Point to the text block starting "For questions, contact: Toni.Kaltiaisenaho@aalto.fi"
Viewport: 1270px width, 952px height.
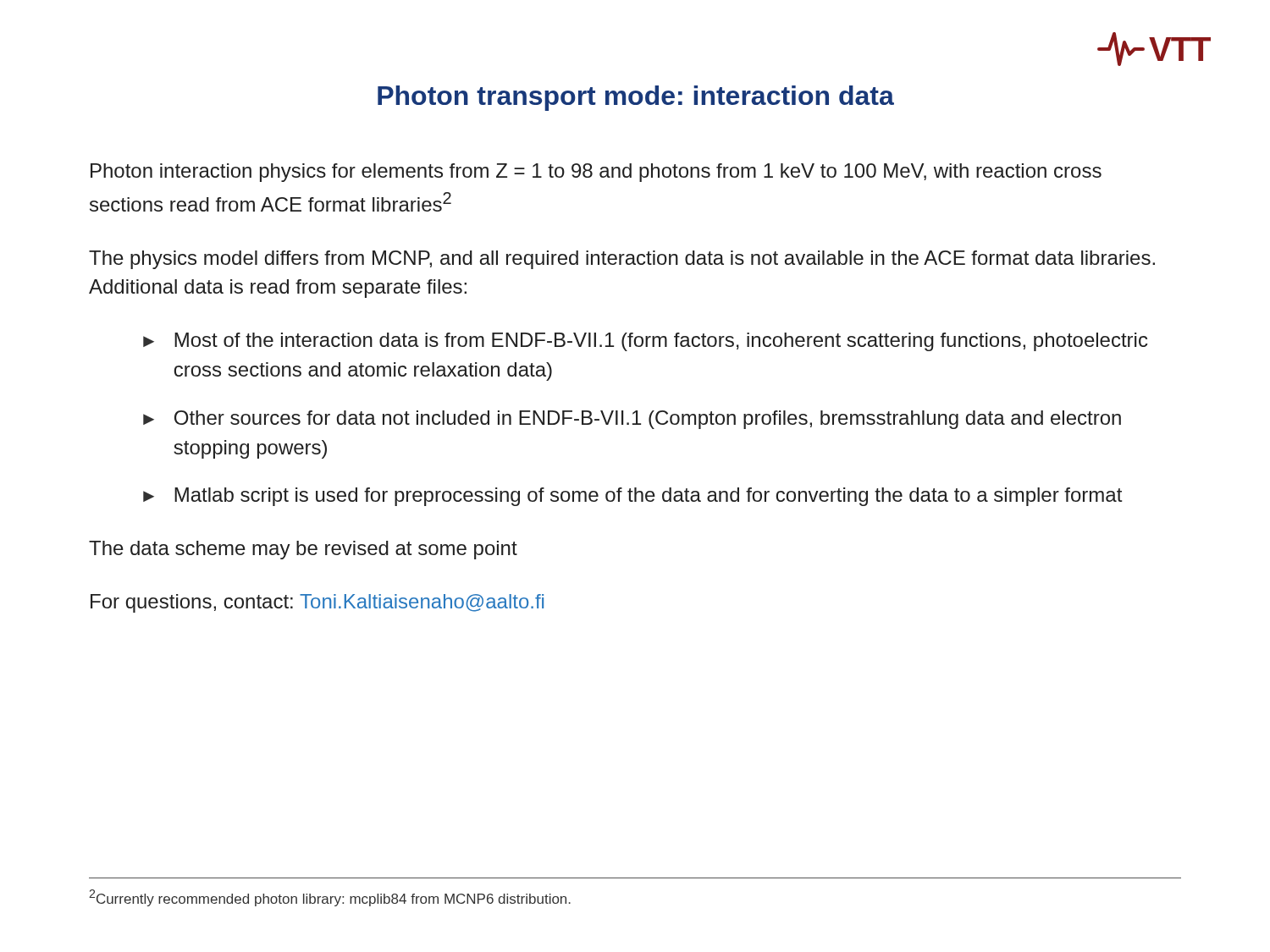coord(317,601)
